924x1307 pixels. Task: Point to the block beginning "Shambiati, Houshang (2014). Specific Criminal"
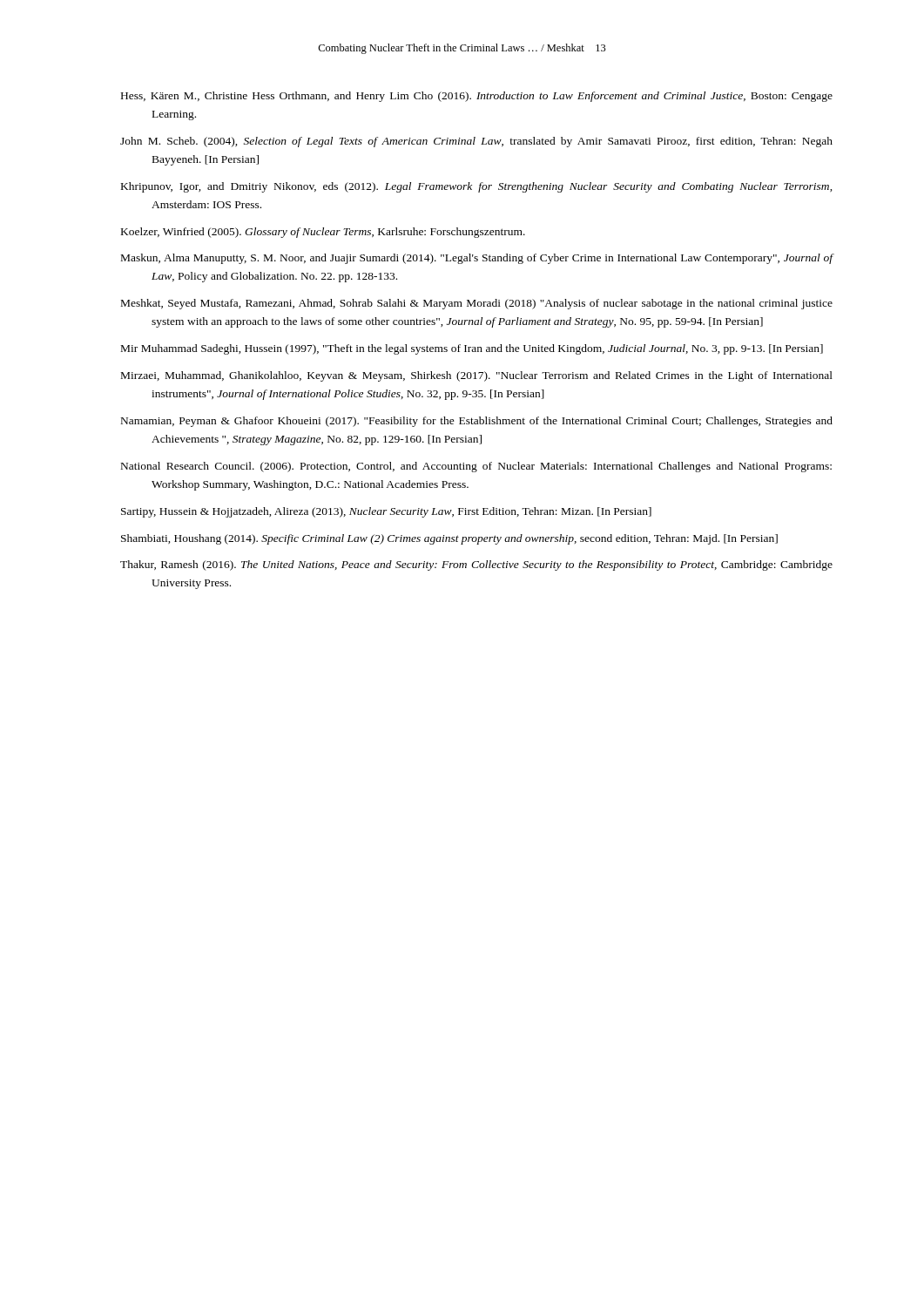[449, 538]
